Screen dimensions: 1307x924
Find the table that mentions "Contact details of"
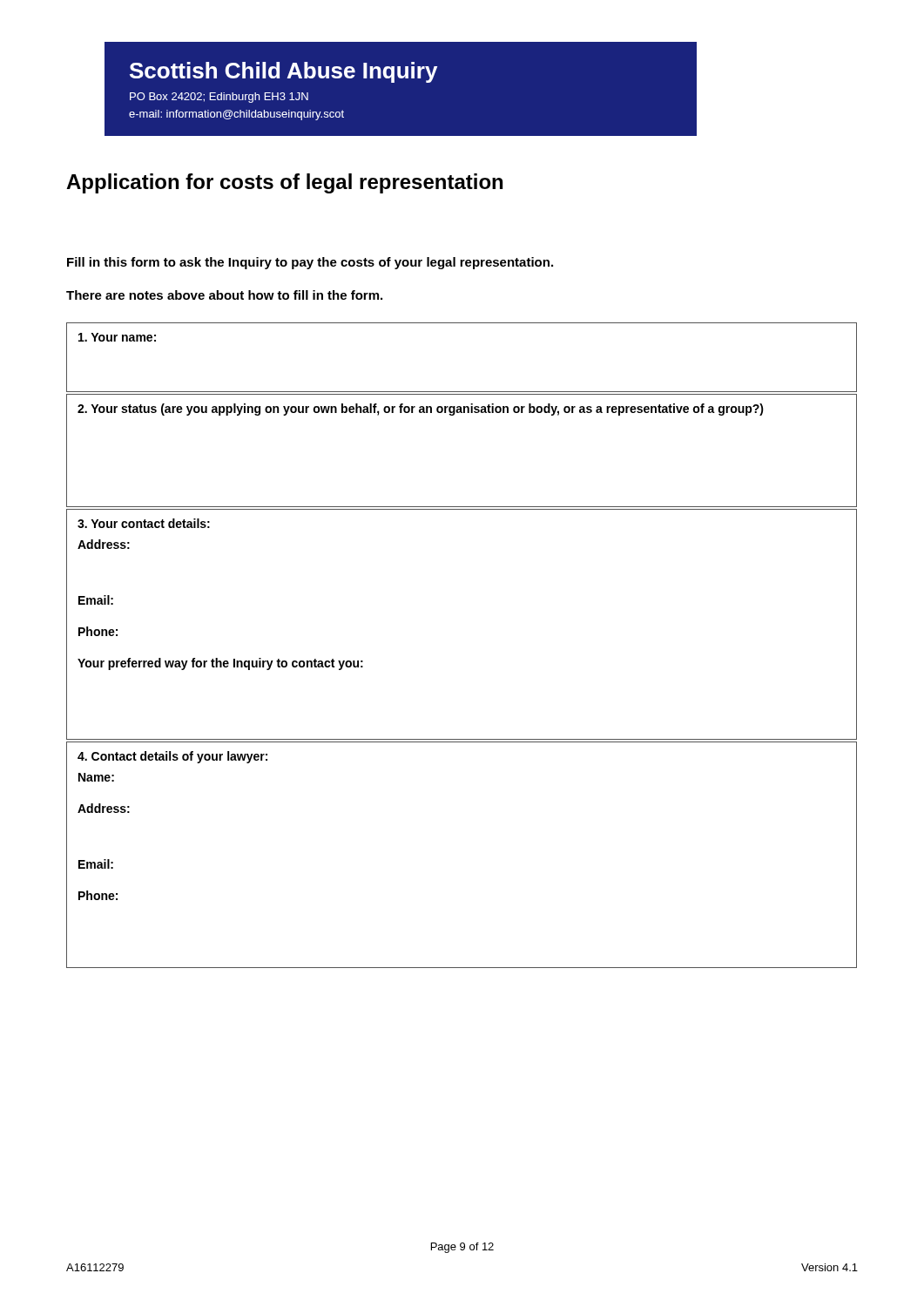(x=462, y=855)
